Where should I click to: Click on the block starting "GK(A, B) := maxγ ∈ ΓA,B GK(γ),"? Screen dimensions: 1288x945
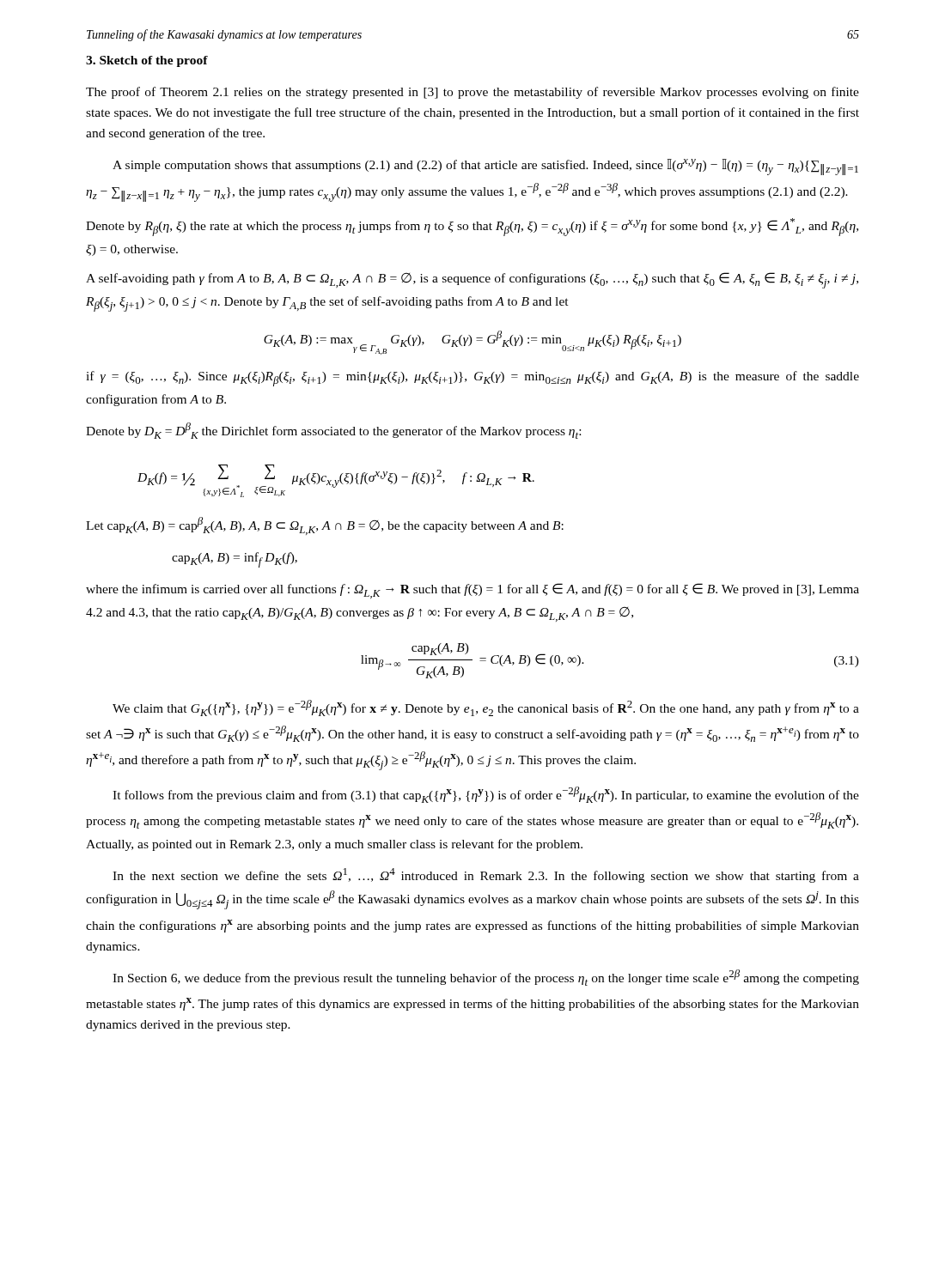click(x=472, y=340)
